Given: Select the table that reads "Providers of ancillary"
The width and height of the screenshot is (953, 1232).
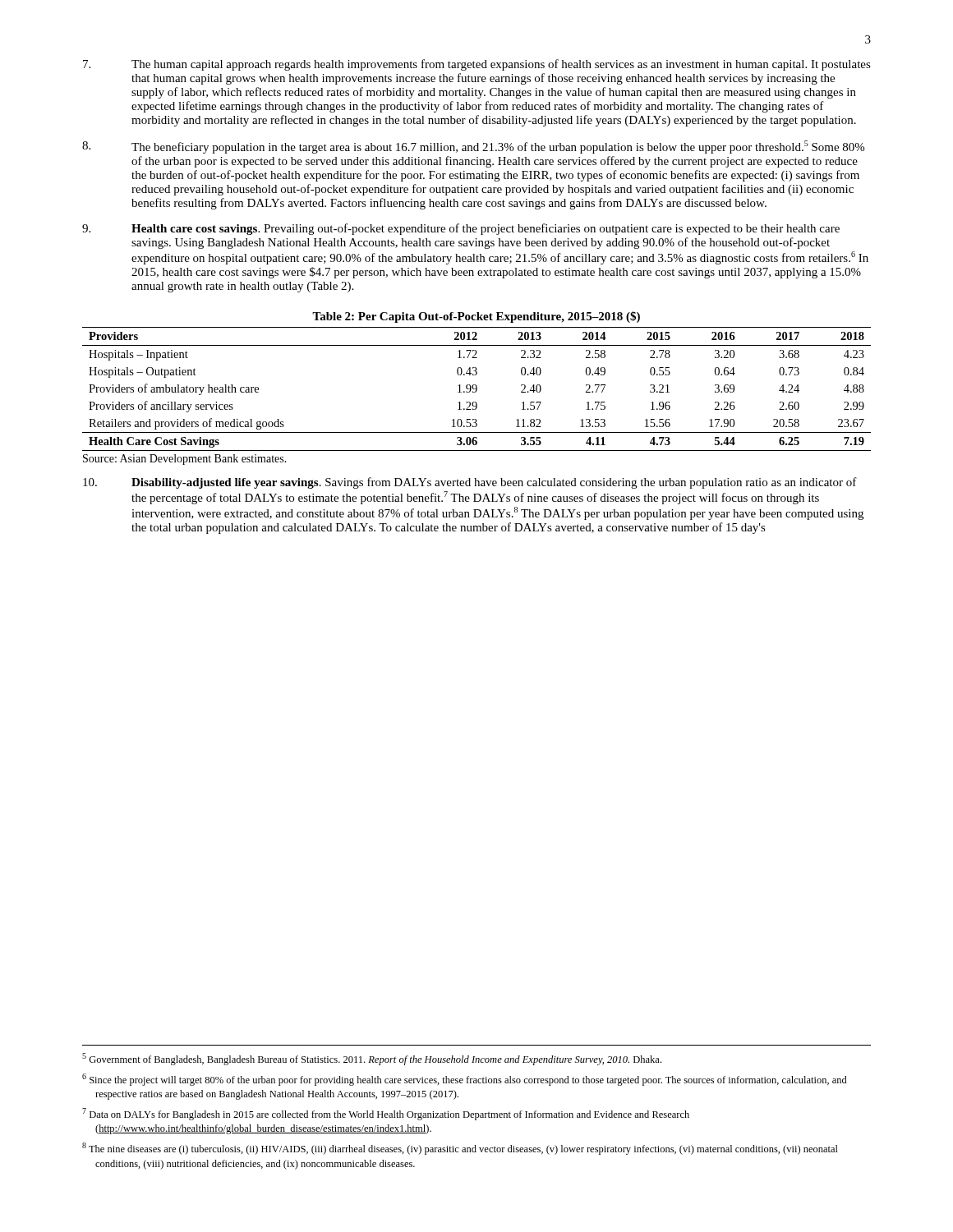Looking at the screenshot, I should (476, 389).
